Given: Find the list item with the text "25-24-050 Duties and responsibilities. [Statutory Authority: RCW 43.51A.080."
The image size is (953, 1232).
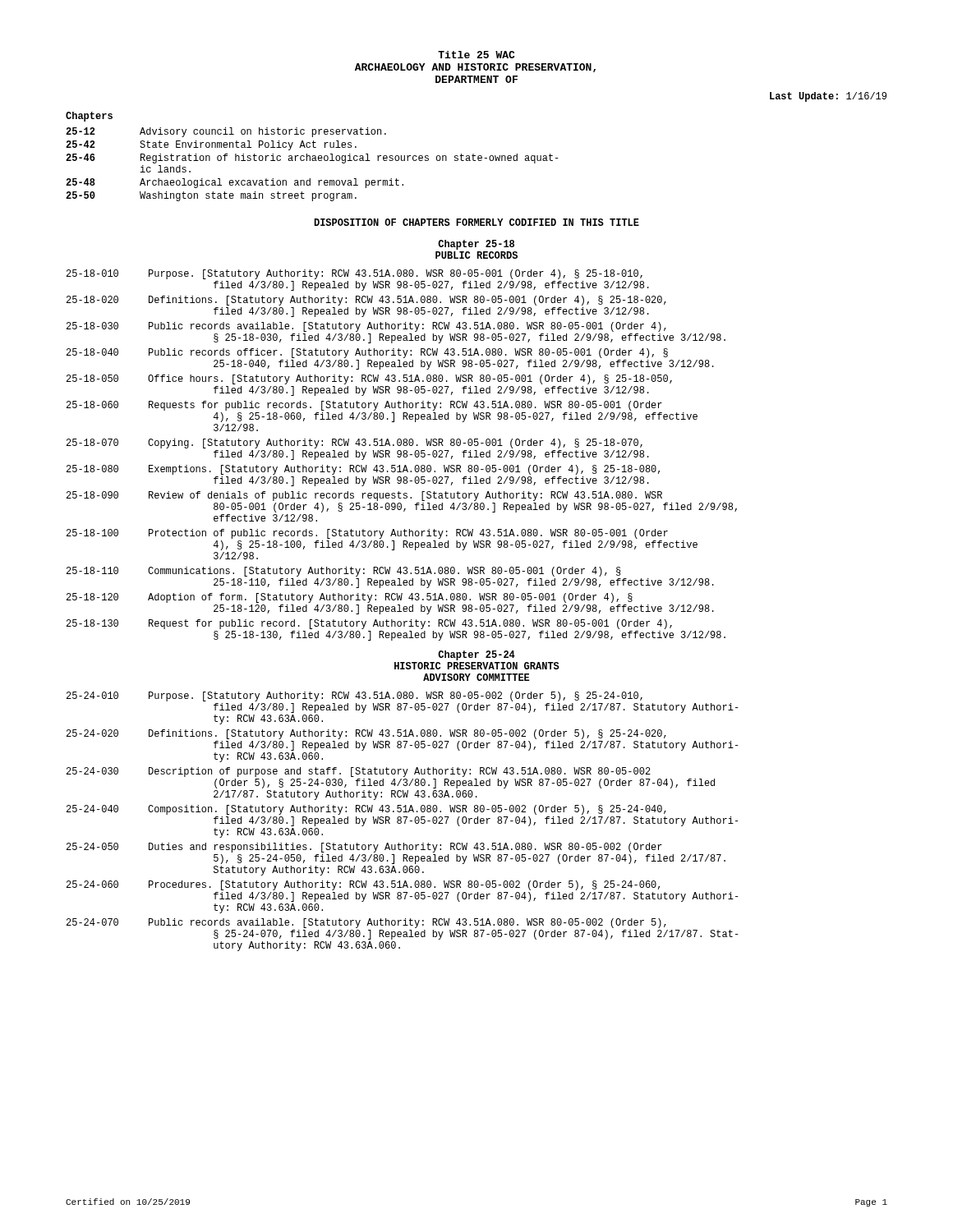Looking at the screenshot, I should click(476, 859).
